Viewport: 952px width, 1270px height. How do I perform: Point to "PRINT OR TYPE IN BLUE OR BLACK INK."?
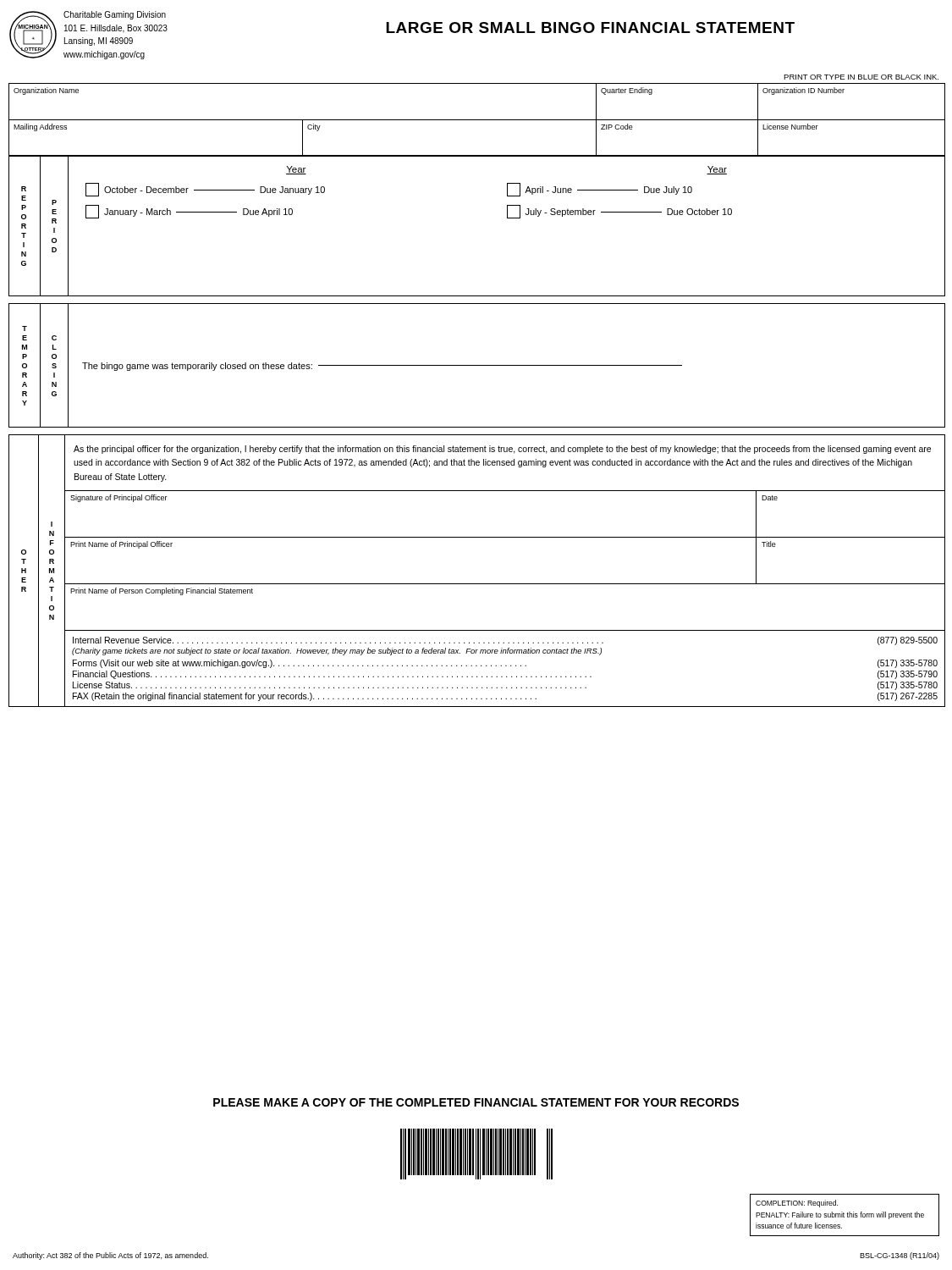[x=862, y=77]
